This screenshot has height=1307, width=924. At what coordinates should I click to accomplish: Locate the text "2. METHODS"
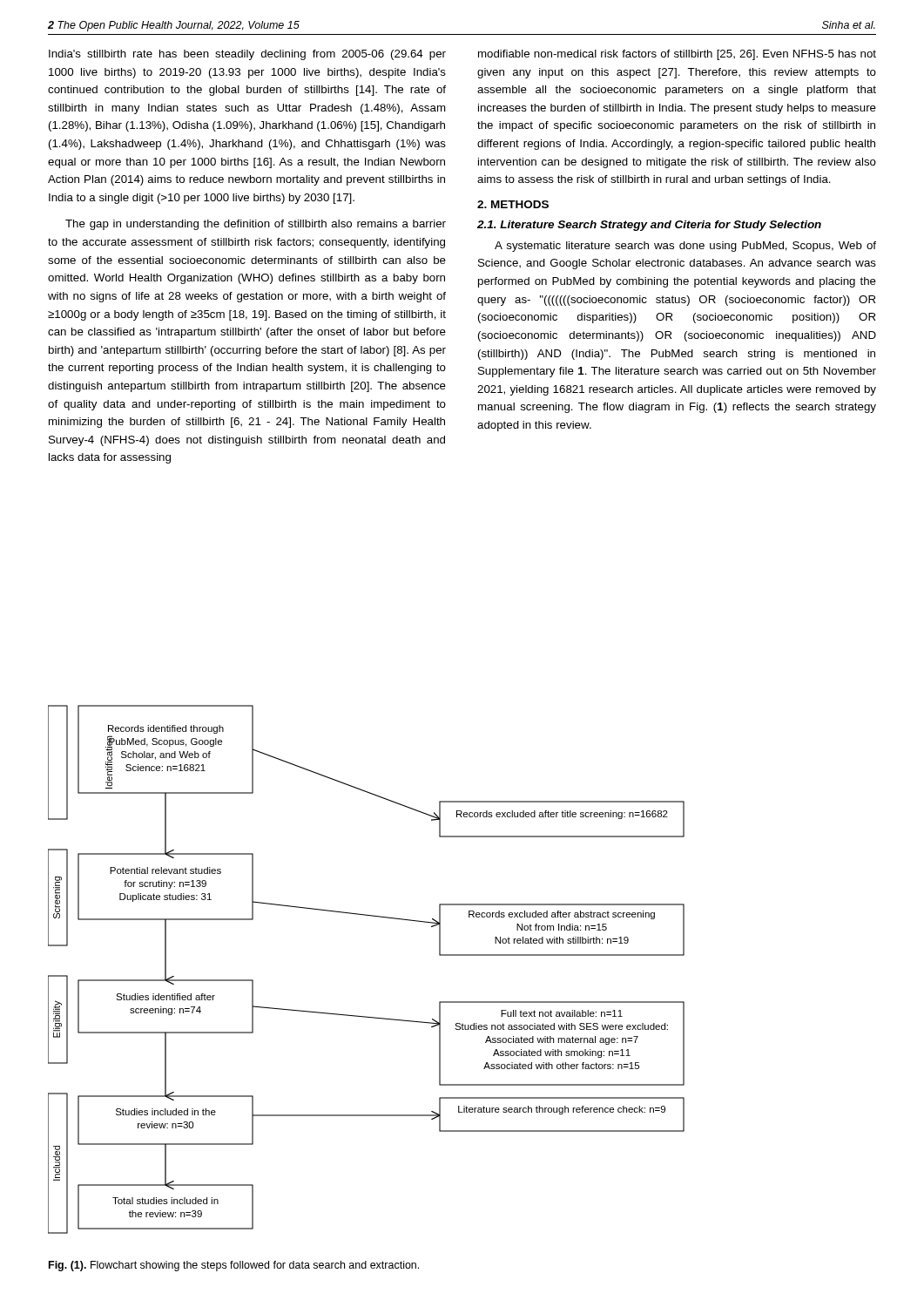point(513,204)
